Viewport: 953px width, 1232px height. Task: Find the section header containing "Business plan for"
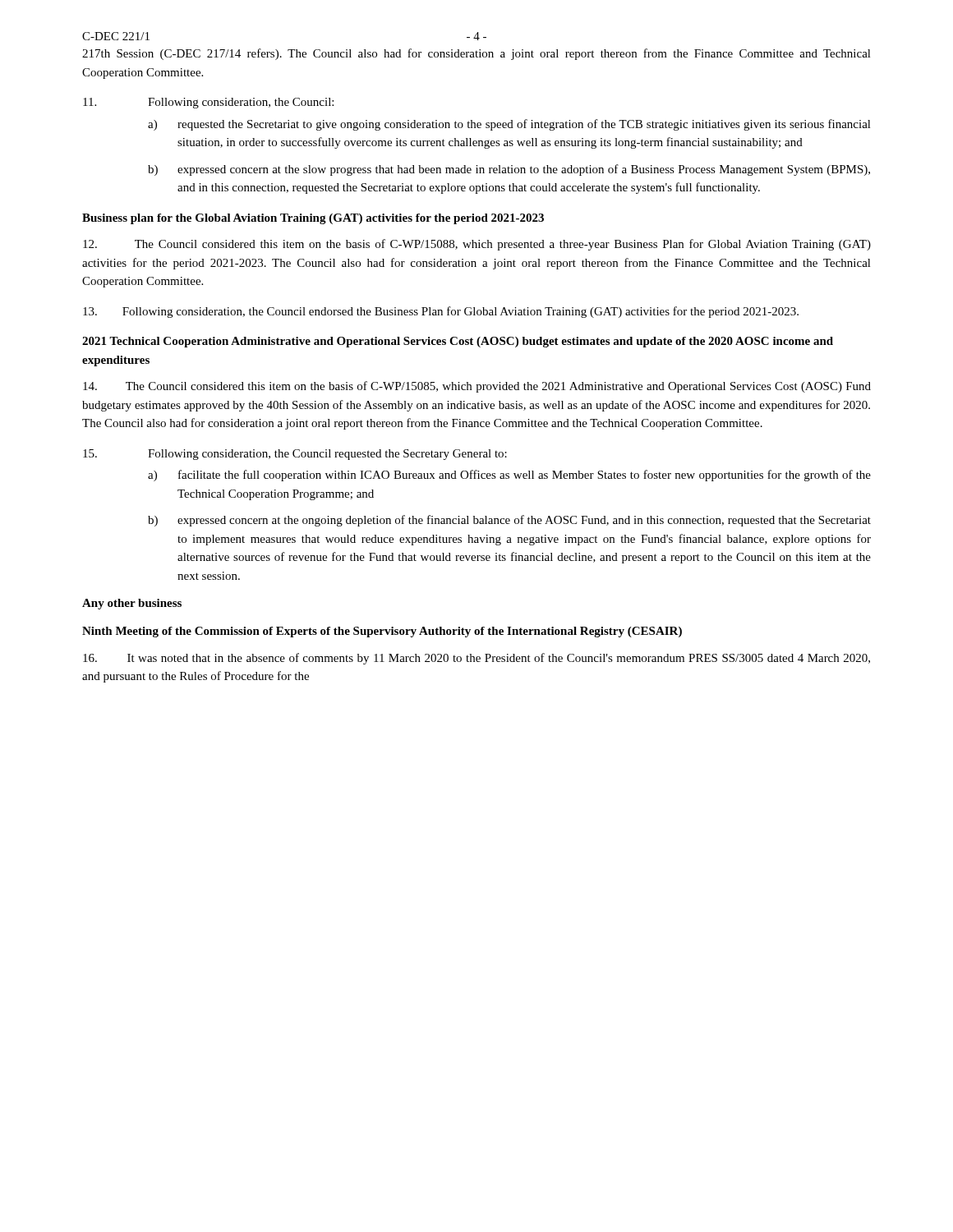(313, 217)
